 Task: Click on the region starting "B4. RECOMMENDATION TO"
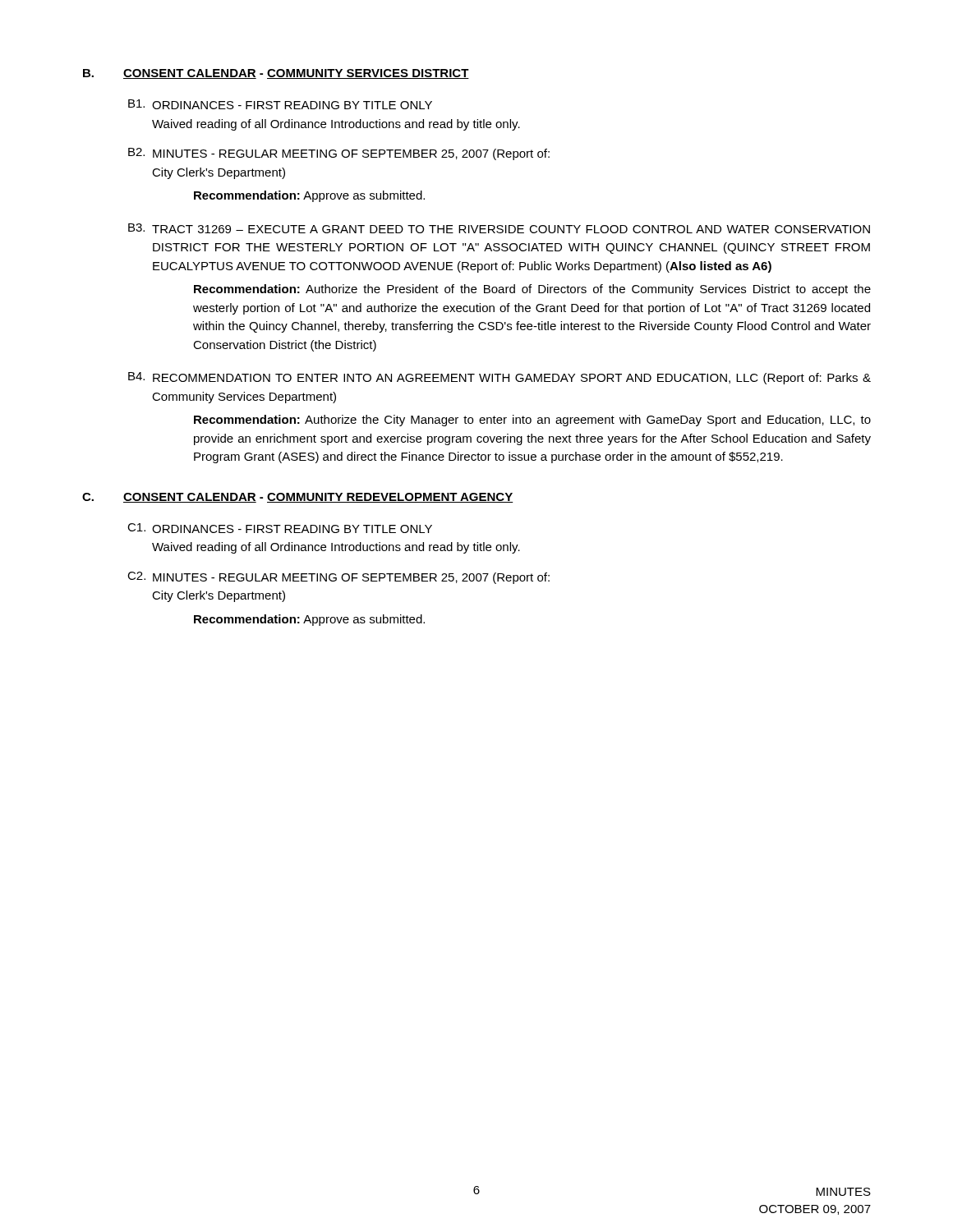point(476,387)
